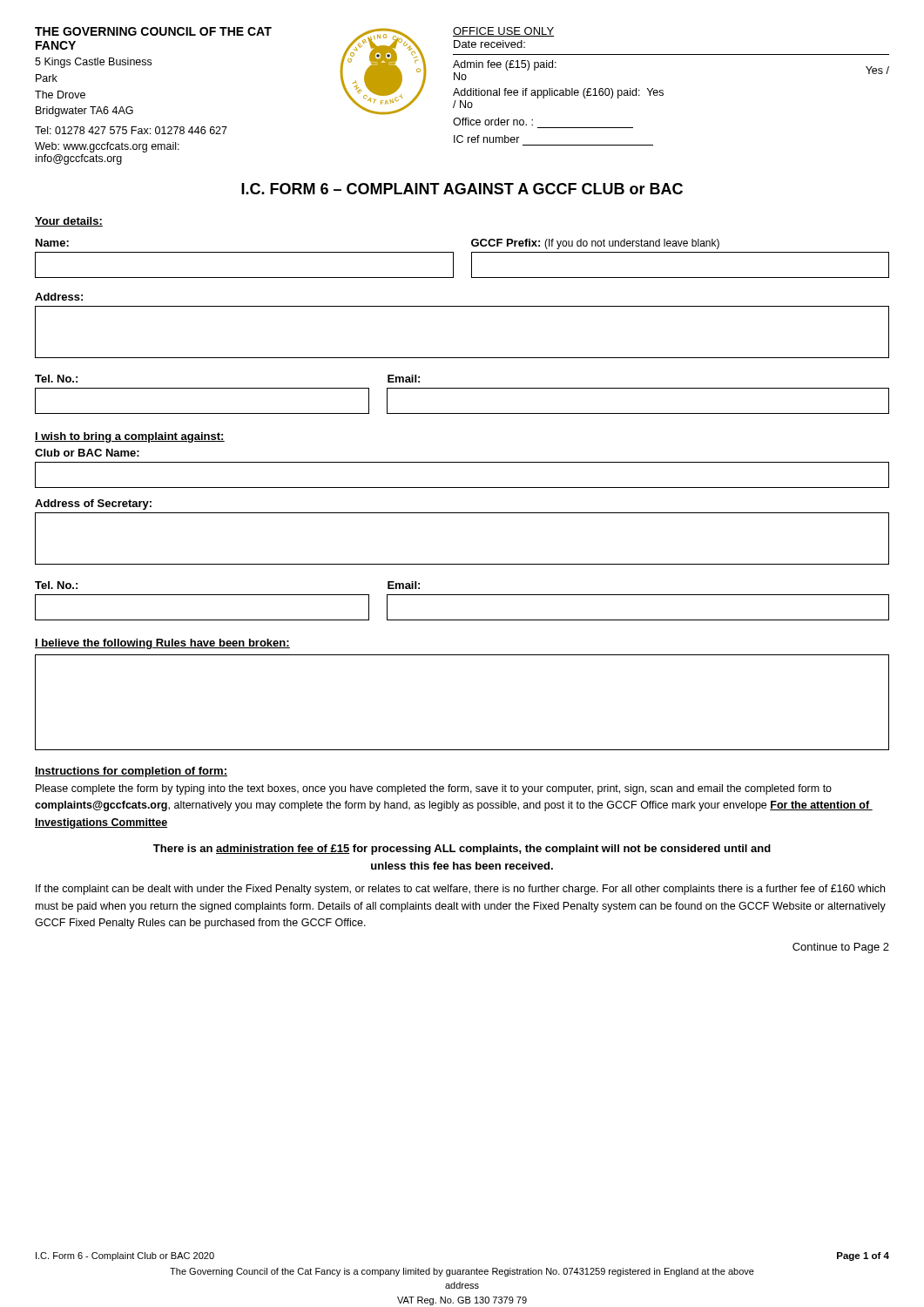The image size is (924, 1307).
Task: Locate the text that says "Address of Secretary:"
Action: tap(94, 503)
